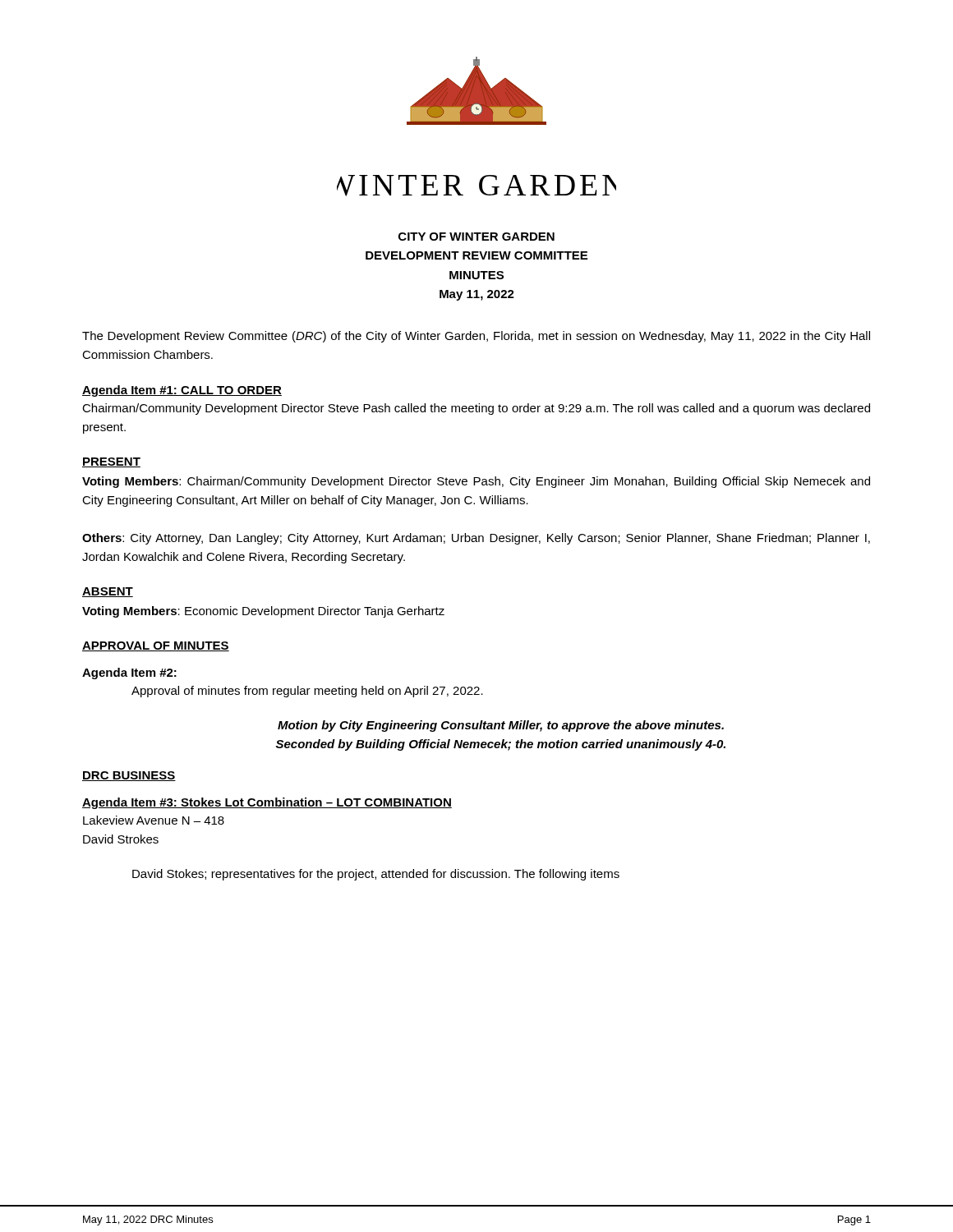Click where it says "Lakeview Avenue N – 418"

(153, 820)
